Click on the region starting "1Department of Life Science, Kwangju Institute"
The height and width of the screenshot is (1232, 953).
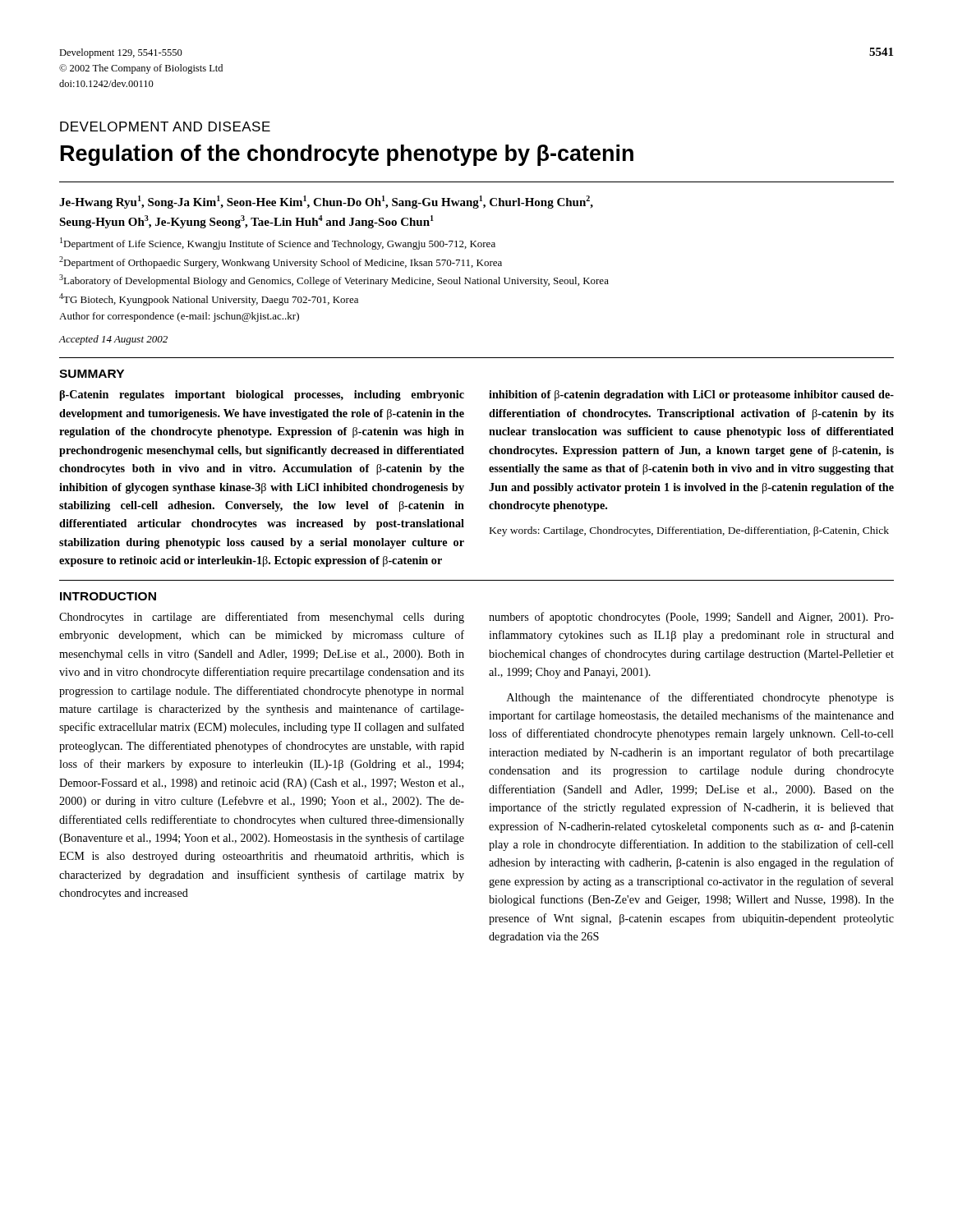coord(334,279)
